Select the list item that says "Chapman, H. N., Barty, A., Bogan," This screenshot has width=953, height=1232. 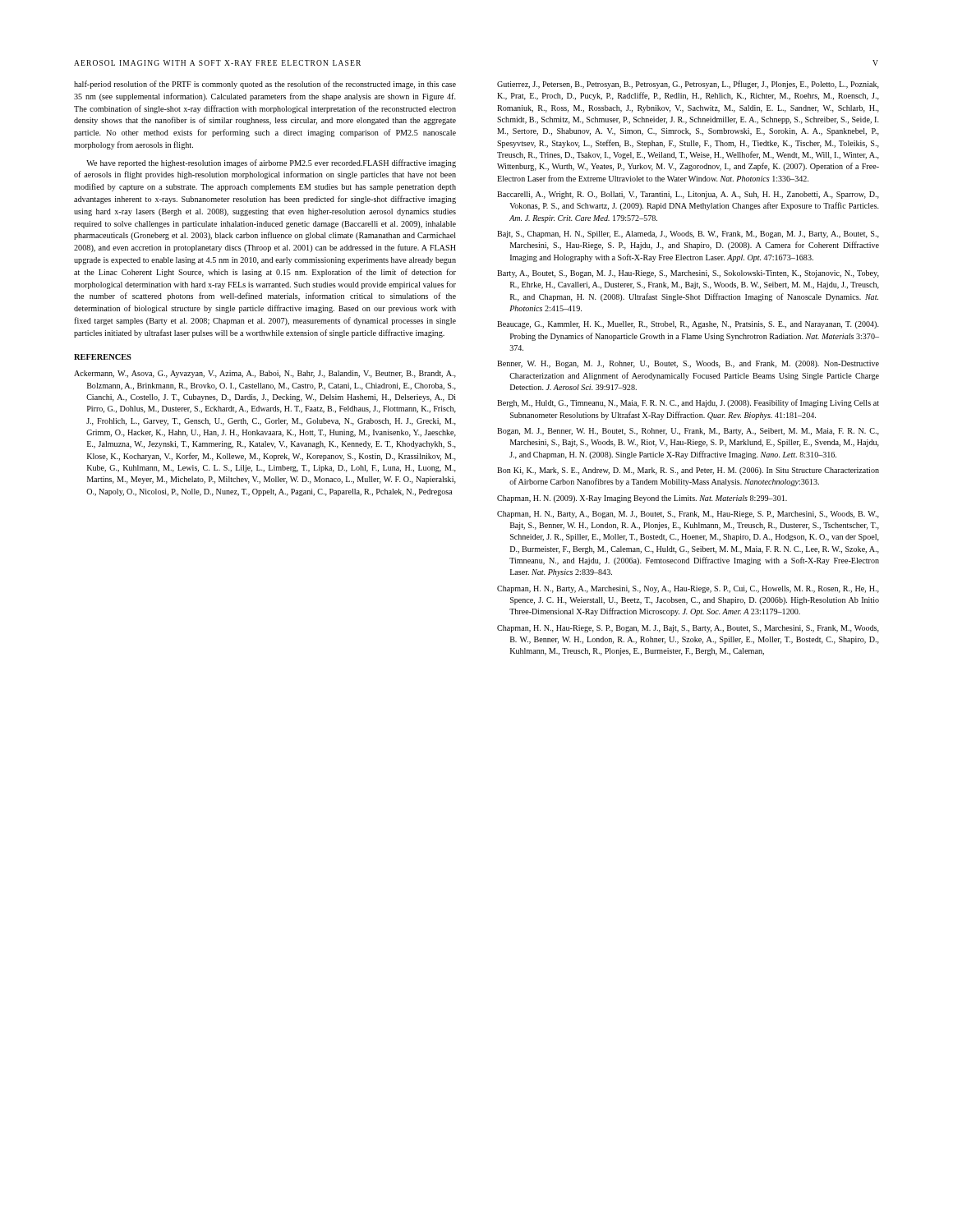coord(688,543)
